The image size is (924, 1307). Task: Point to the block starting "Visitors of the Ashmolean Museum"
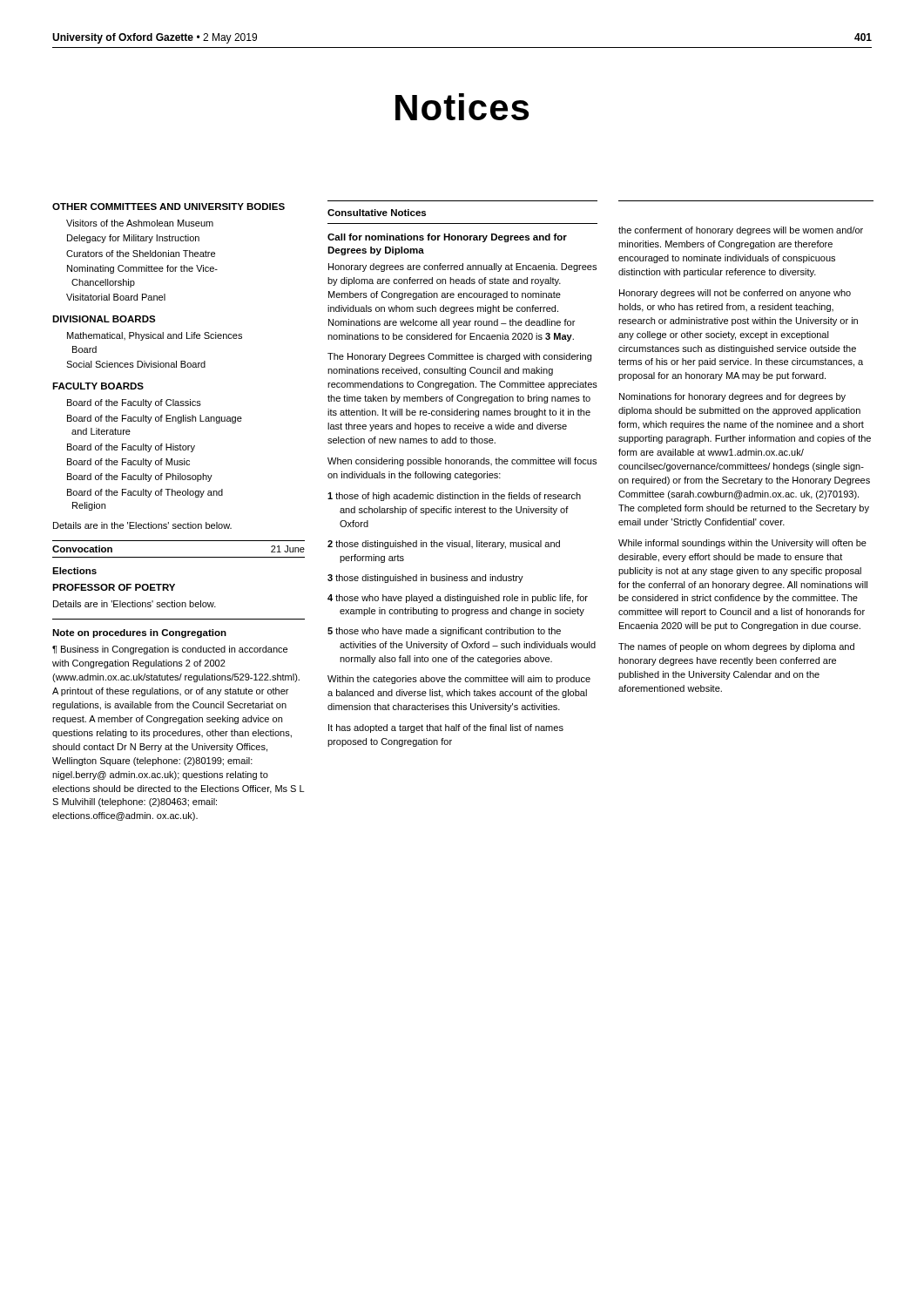(x=140, y=223)
